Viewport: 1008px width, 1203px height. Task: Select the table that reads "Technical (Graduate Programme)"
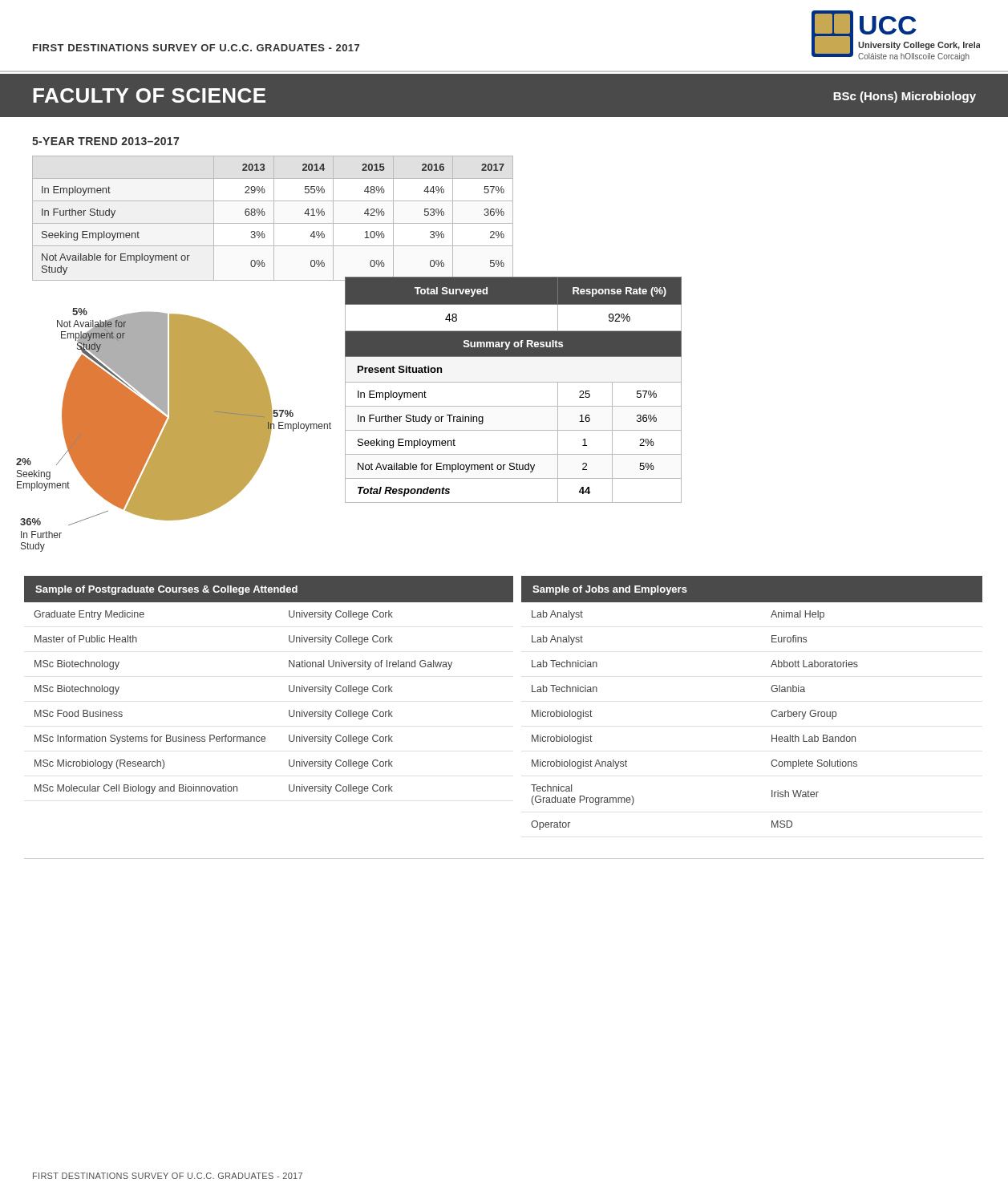pos(752,707)
